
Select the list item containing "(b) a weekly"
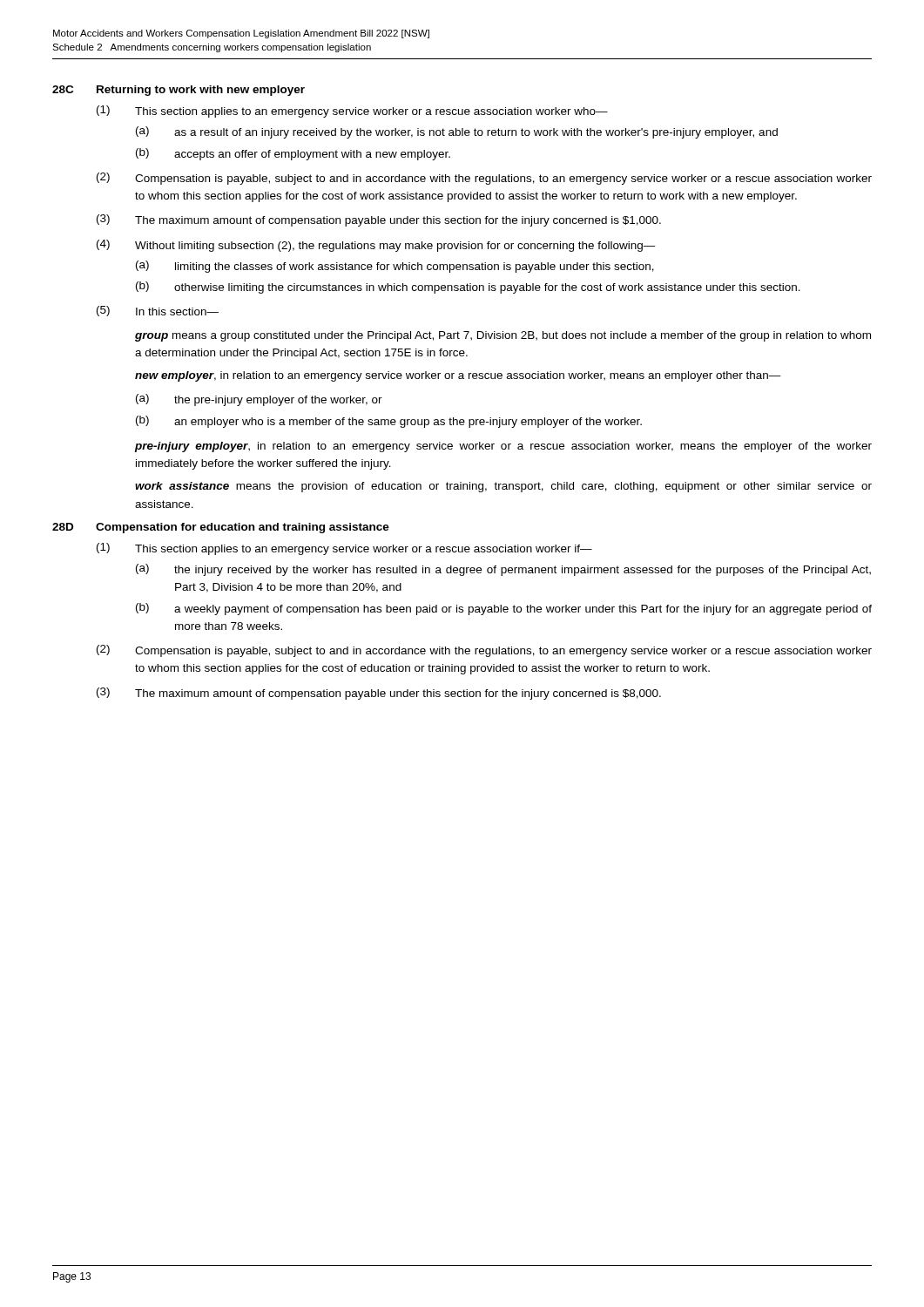tap(503, 618)
